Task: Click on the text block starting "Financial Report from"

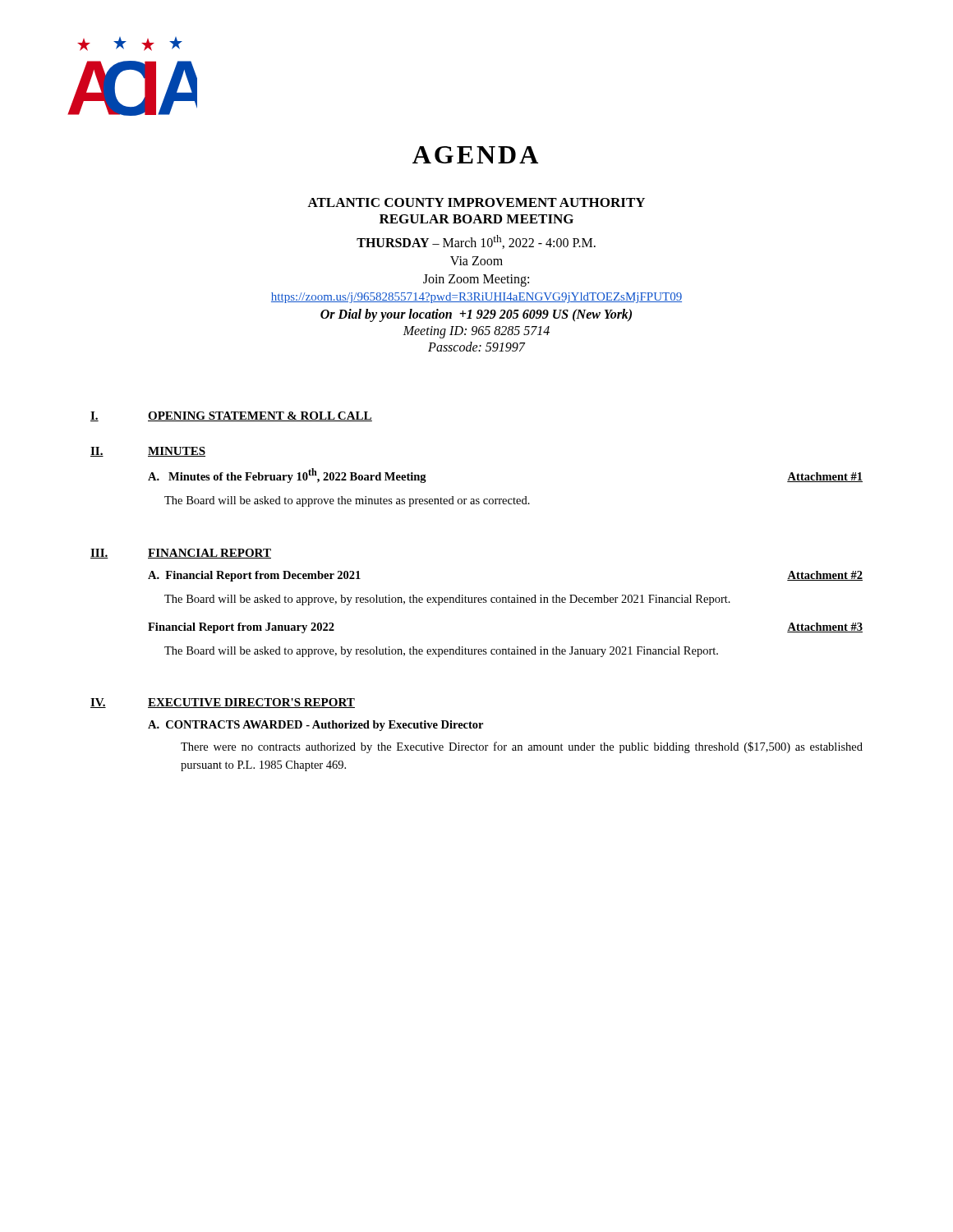Action: point(250,628)
